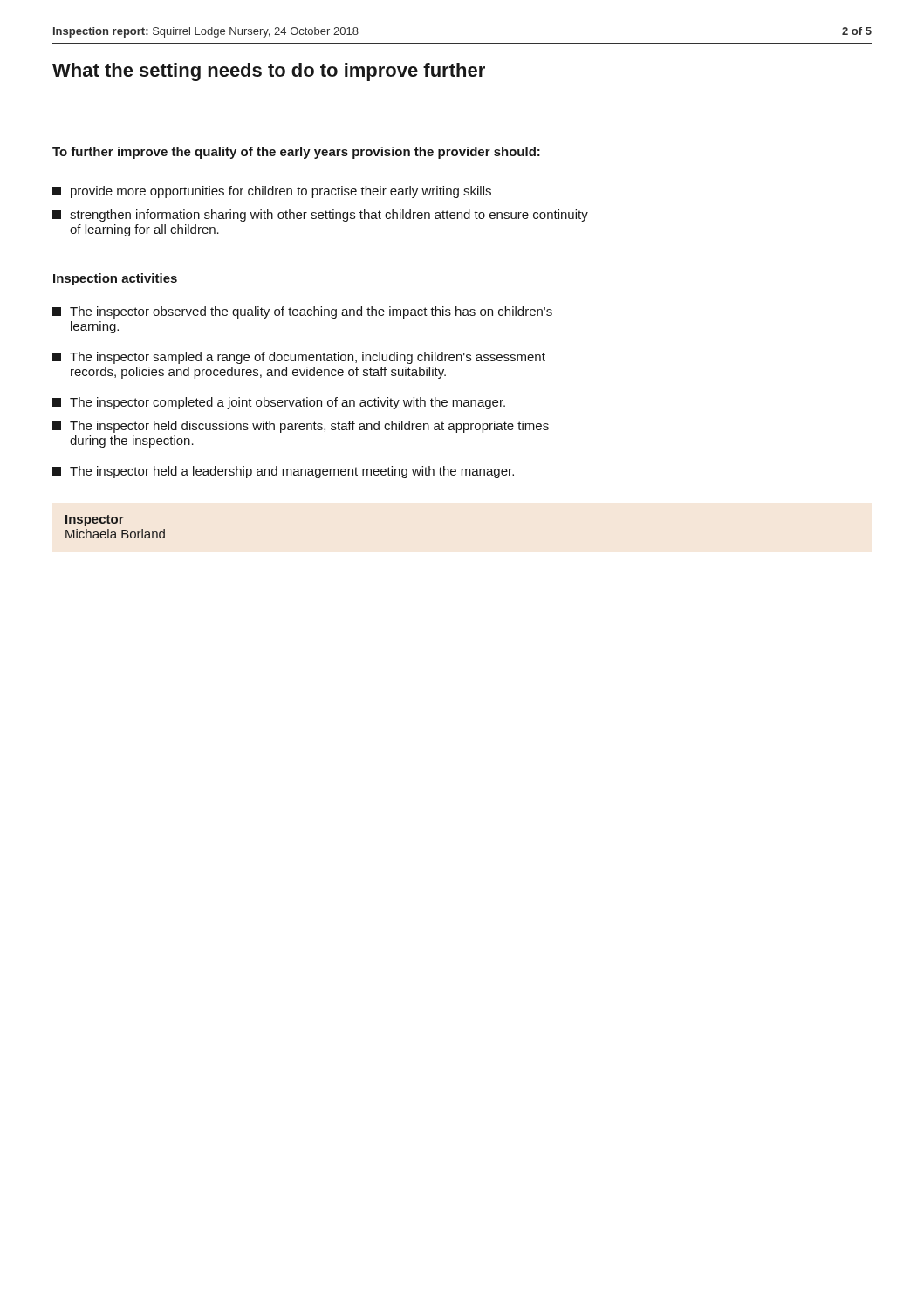Viewport: 924px width, 1309px height.
Task: Point to the block beginning "provide more opportunities for children to practise their"
Action: point(272,191)
